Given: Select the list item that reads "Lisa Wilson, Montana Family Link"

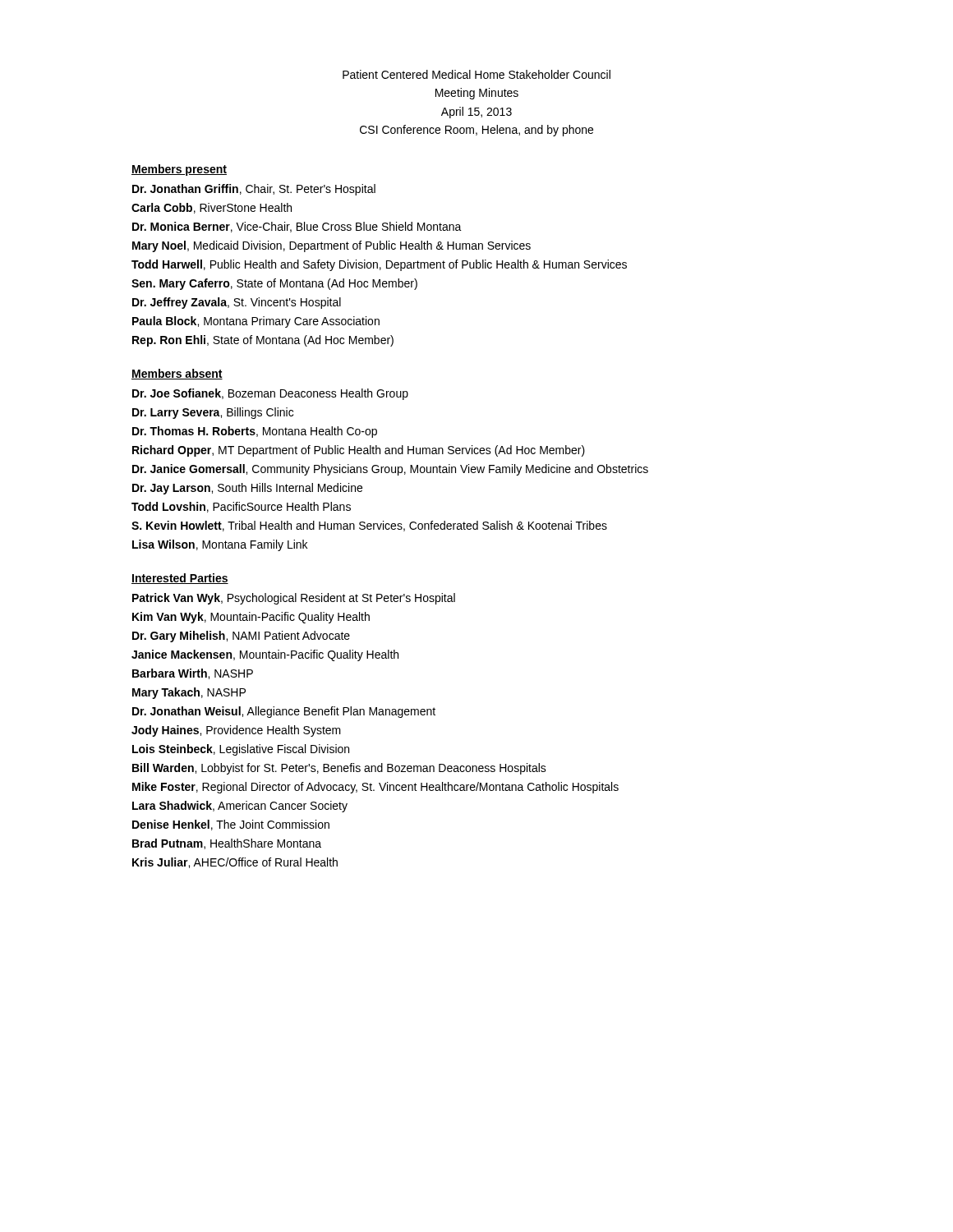Looking at the screenshot, I should tap(220, 544).
